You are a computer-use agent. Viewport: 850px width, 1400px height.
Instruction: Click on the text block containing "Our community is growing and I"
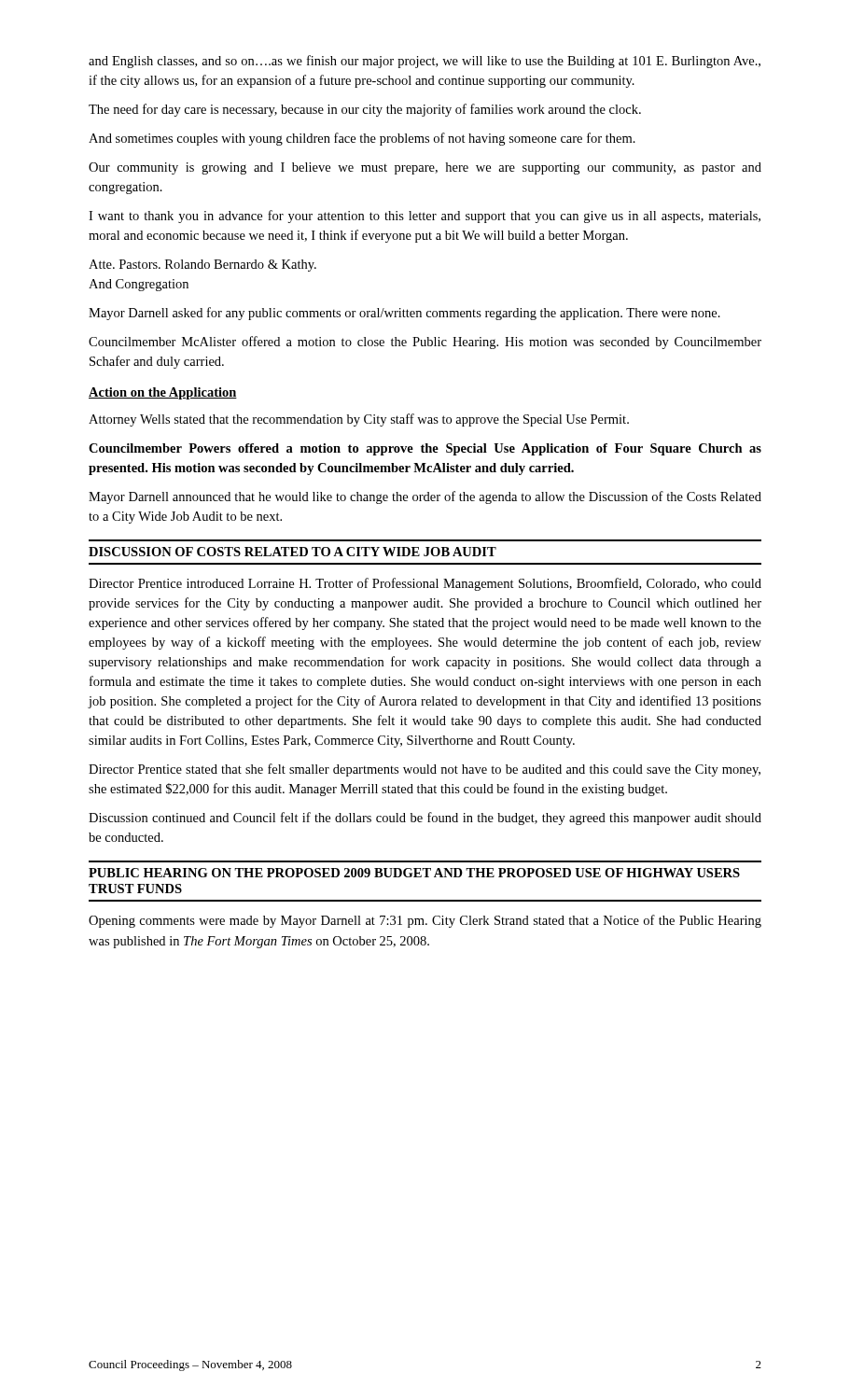[425, 177]
